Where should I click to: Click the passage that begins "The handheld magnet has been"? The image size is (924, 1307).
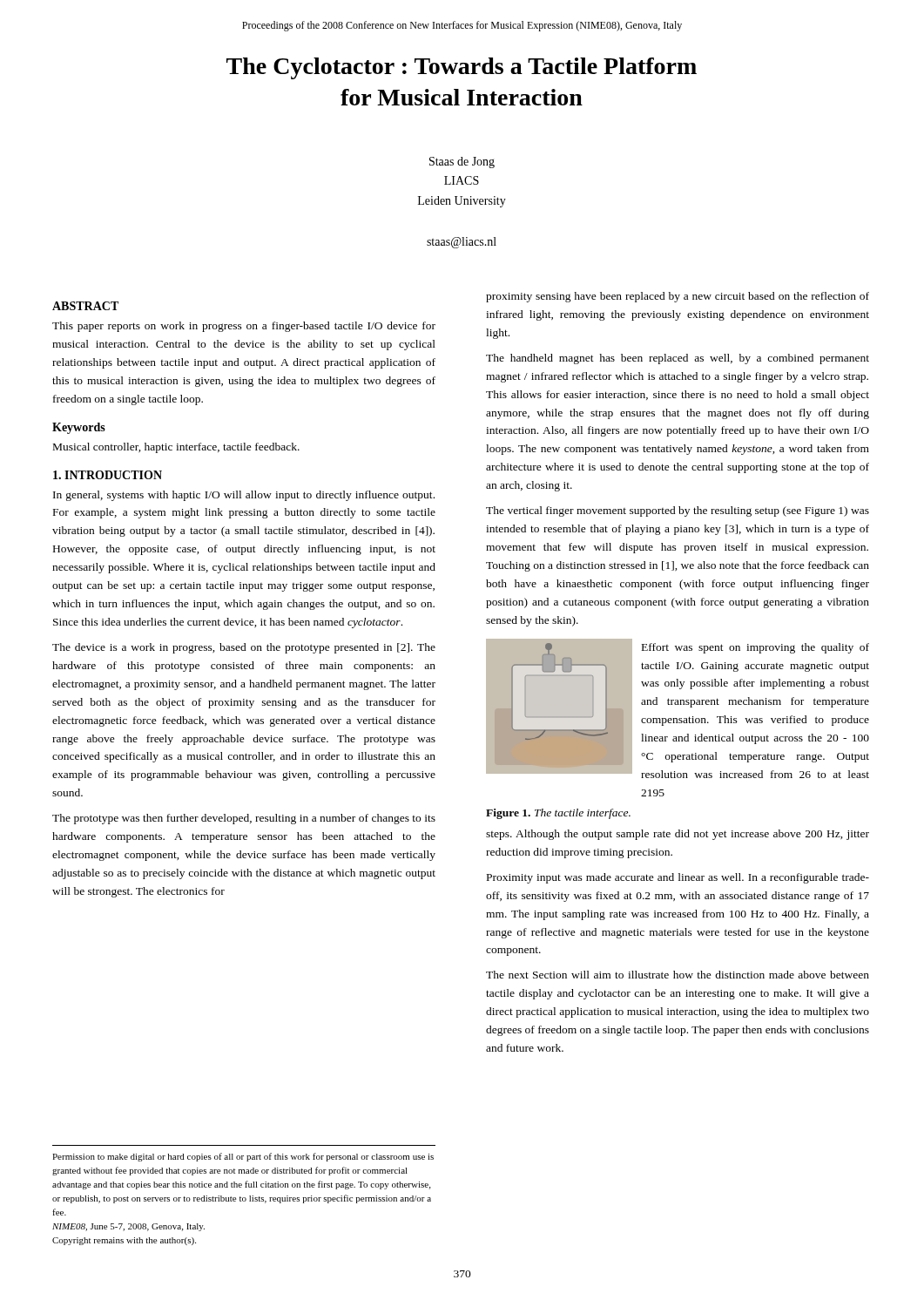pos(678,421)
